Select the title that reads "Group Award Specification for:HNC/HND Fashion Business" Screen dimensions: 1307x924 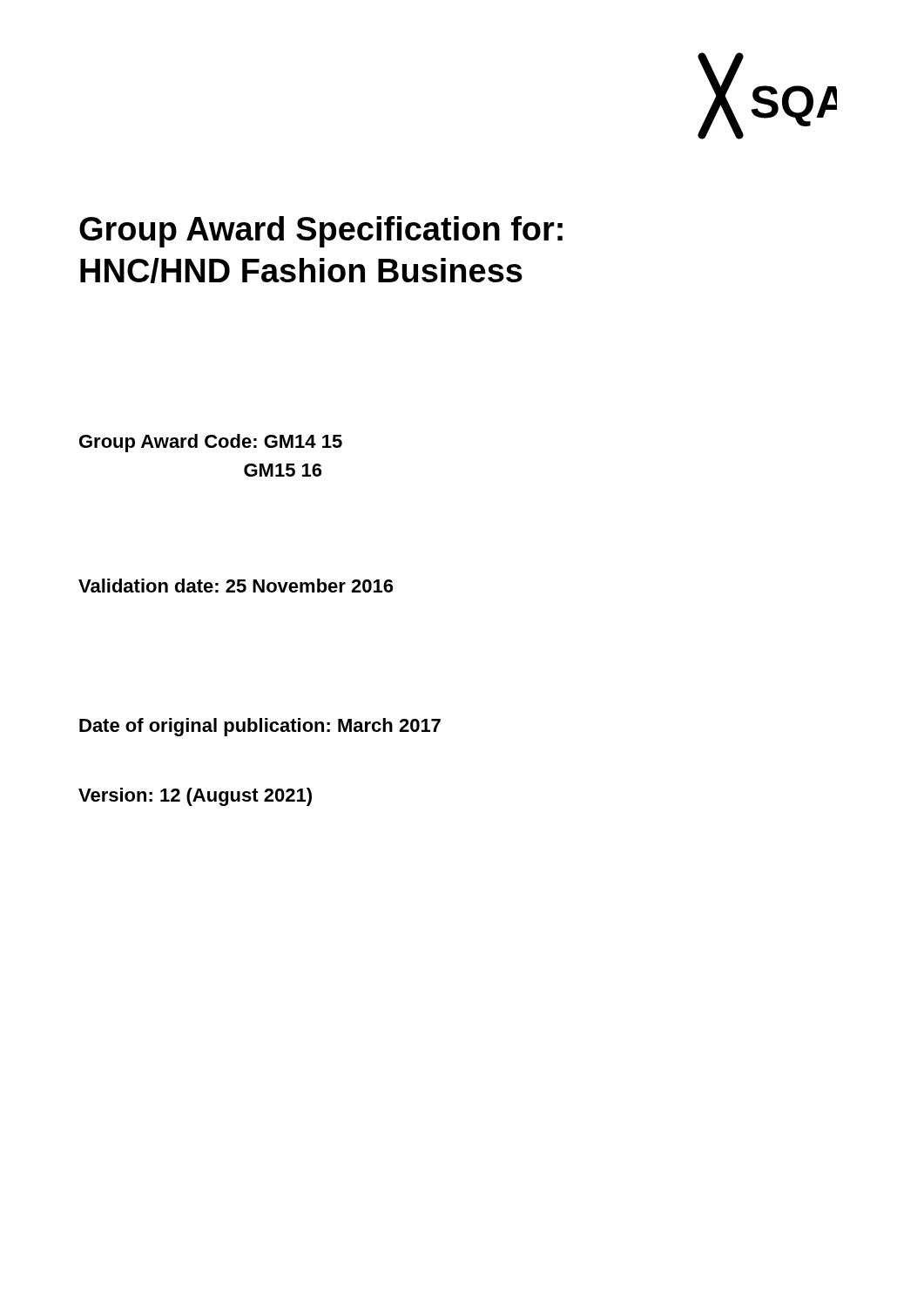(383, 250)
